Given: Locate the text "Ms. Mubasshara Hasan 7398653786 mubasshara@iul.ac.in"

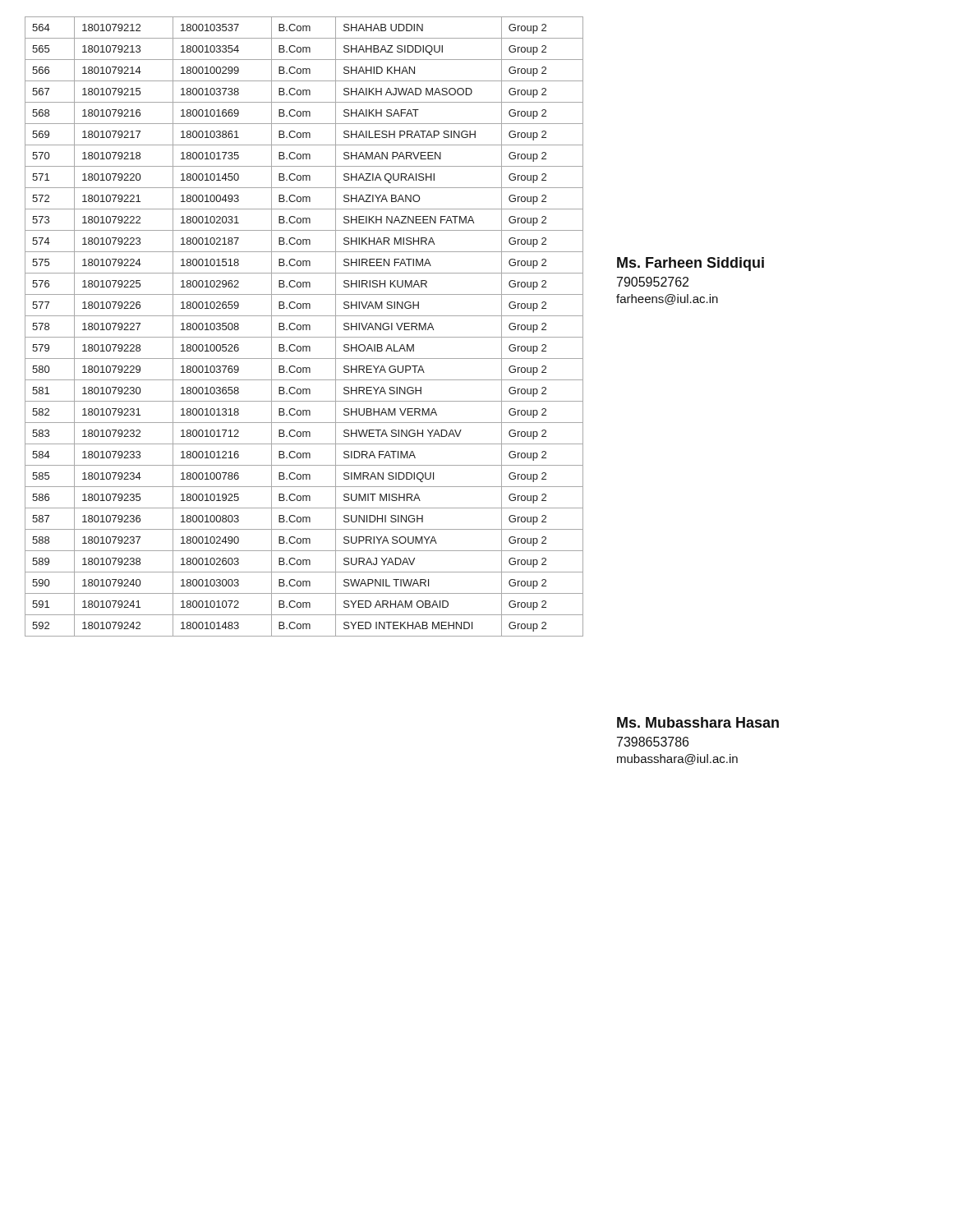Looking at the screenshot, I should pyautogui.click(x=698, y=722).
